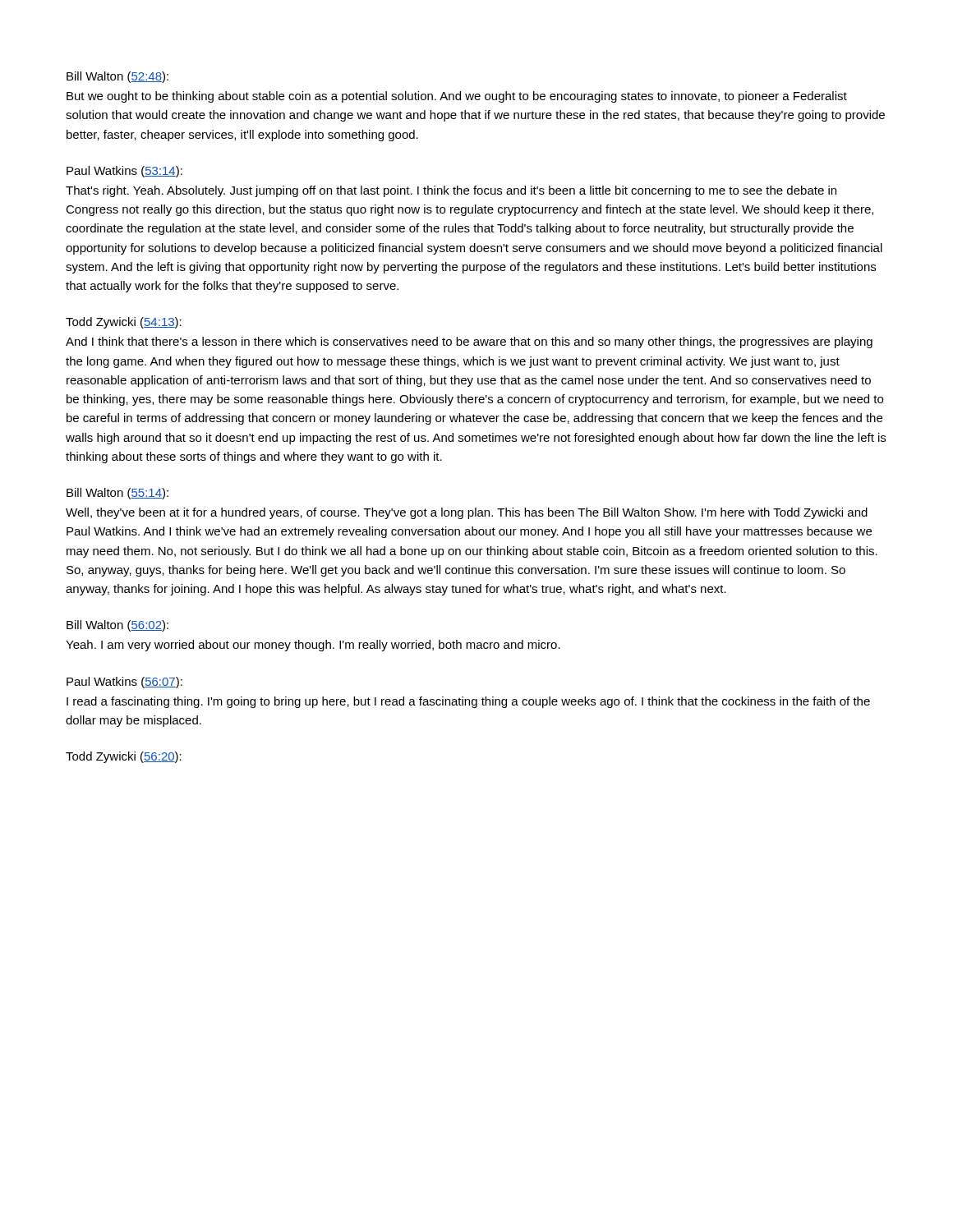This screenshot has height=1232, width=953.
Task: Navigate to the element starting "Bill Walton (52:48): But"
Action: tap(476, 106)
